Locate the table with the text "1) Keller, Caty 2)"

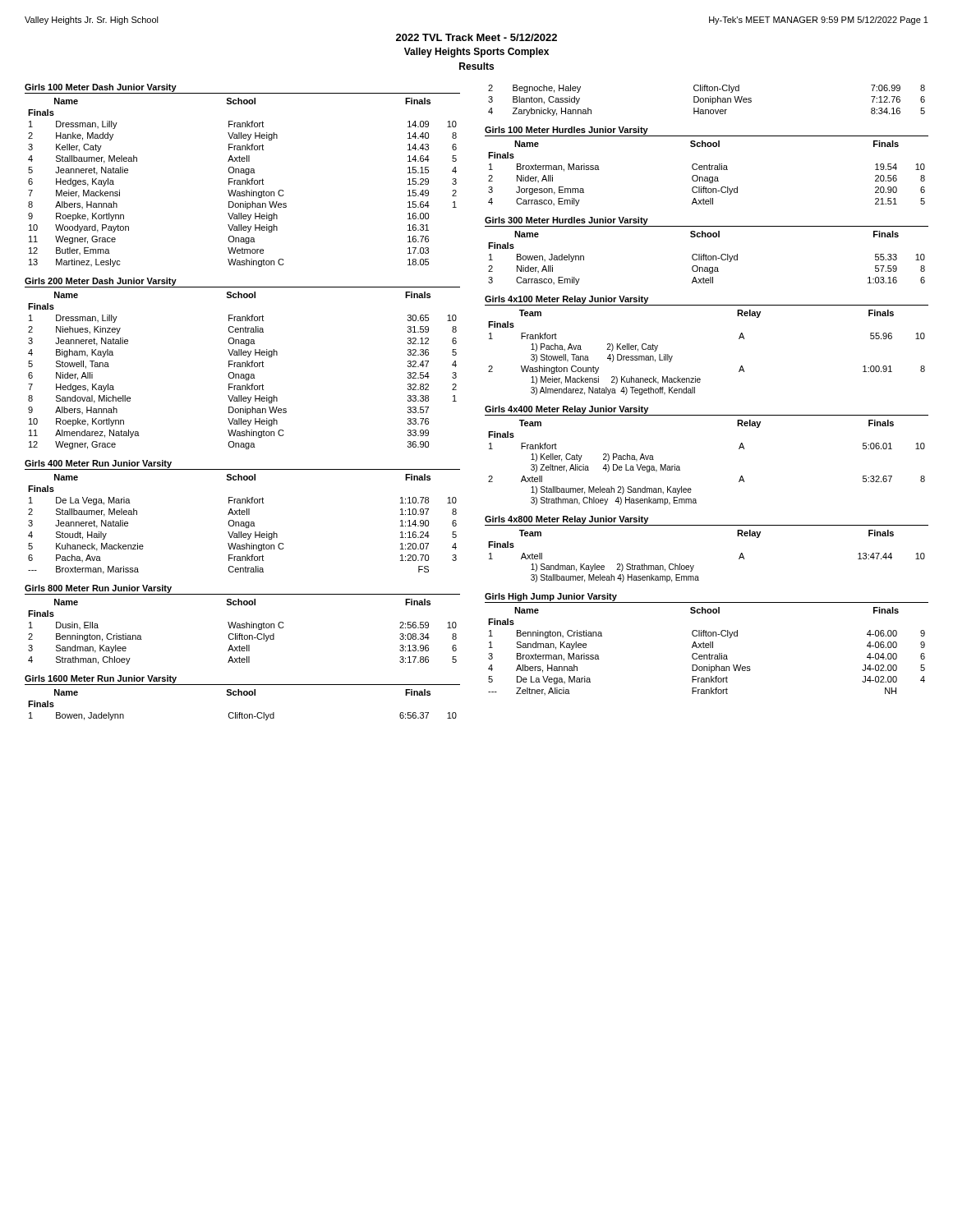[707, 455]
